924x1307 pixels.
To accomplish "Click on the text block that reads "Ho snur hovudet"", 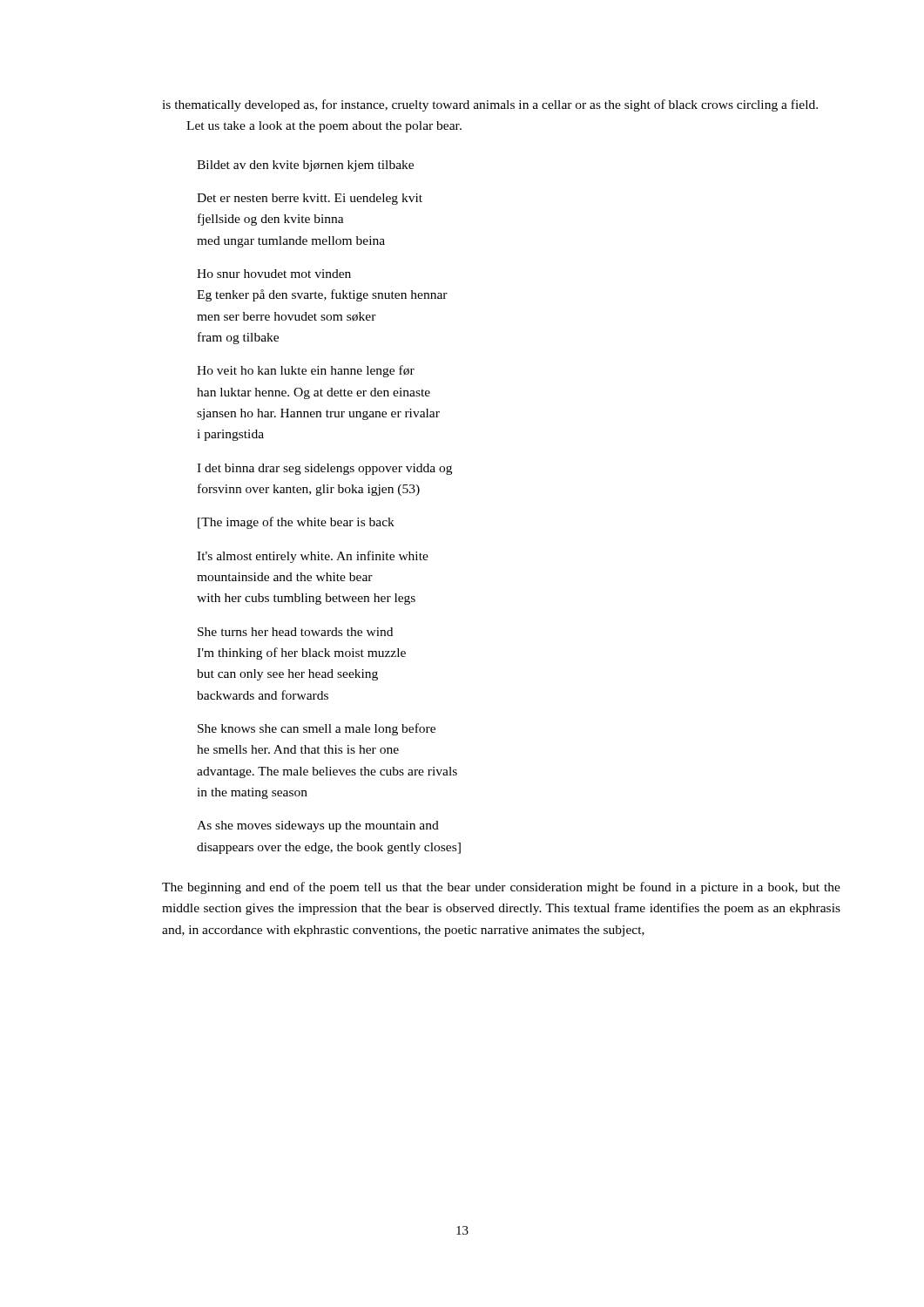I will (274, 274).
